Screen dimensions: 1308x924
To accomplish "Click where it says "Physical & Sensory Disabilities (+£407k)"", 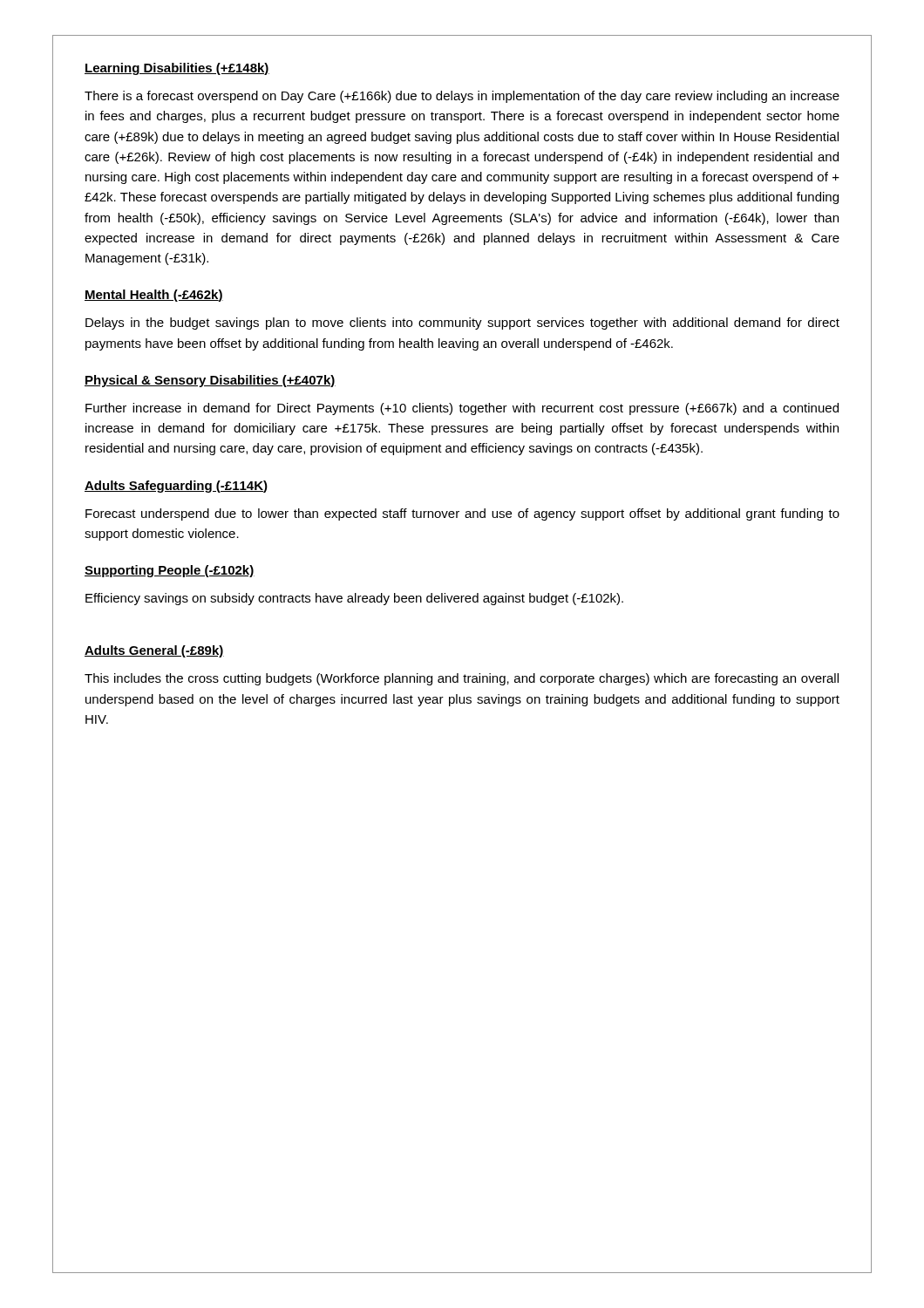I will [210, 380].
